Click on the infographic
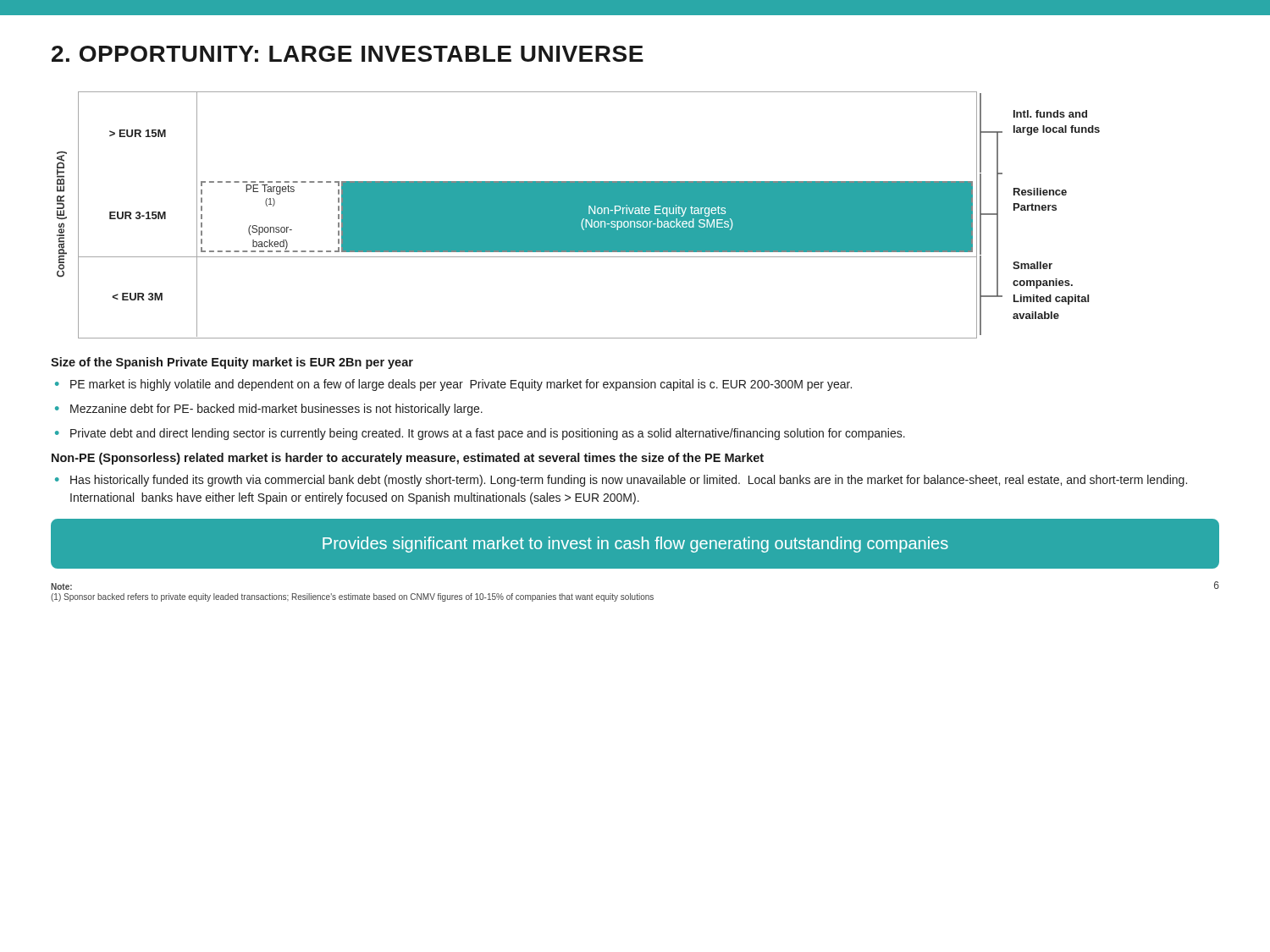 coord(618,214)
